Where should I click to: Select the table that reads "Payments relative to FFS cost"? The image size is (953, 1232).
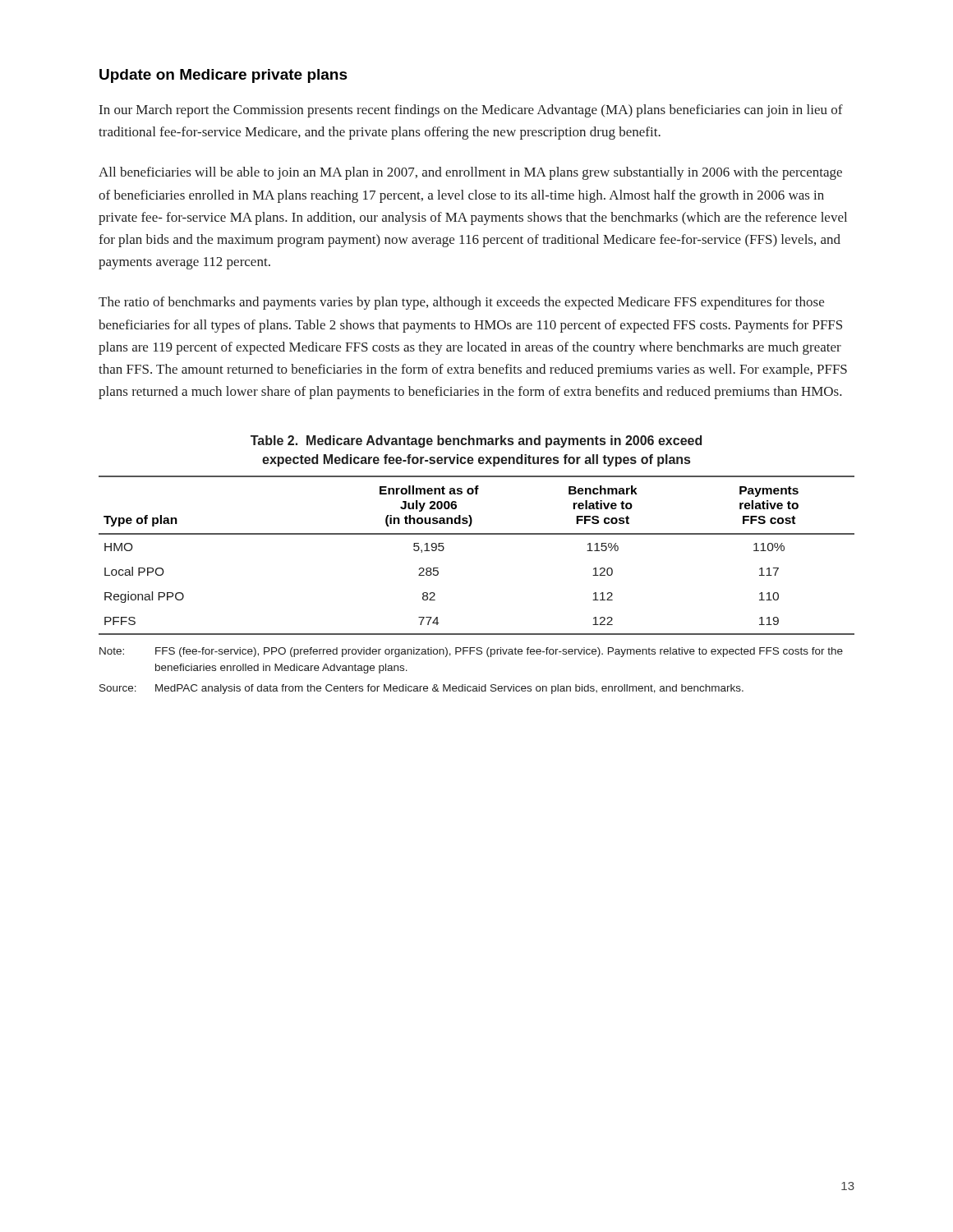coord(476,555)
